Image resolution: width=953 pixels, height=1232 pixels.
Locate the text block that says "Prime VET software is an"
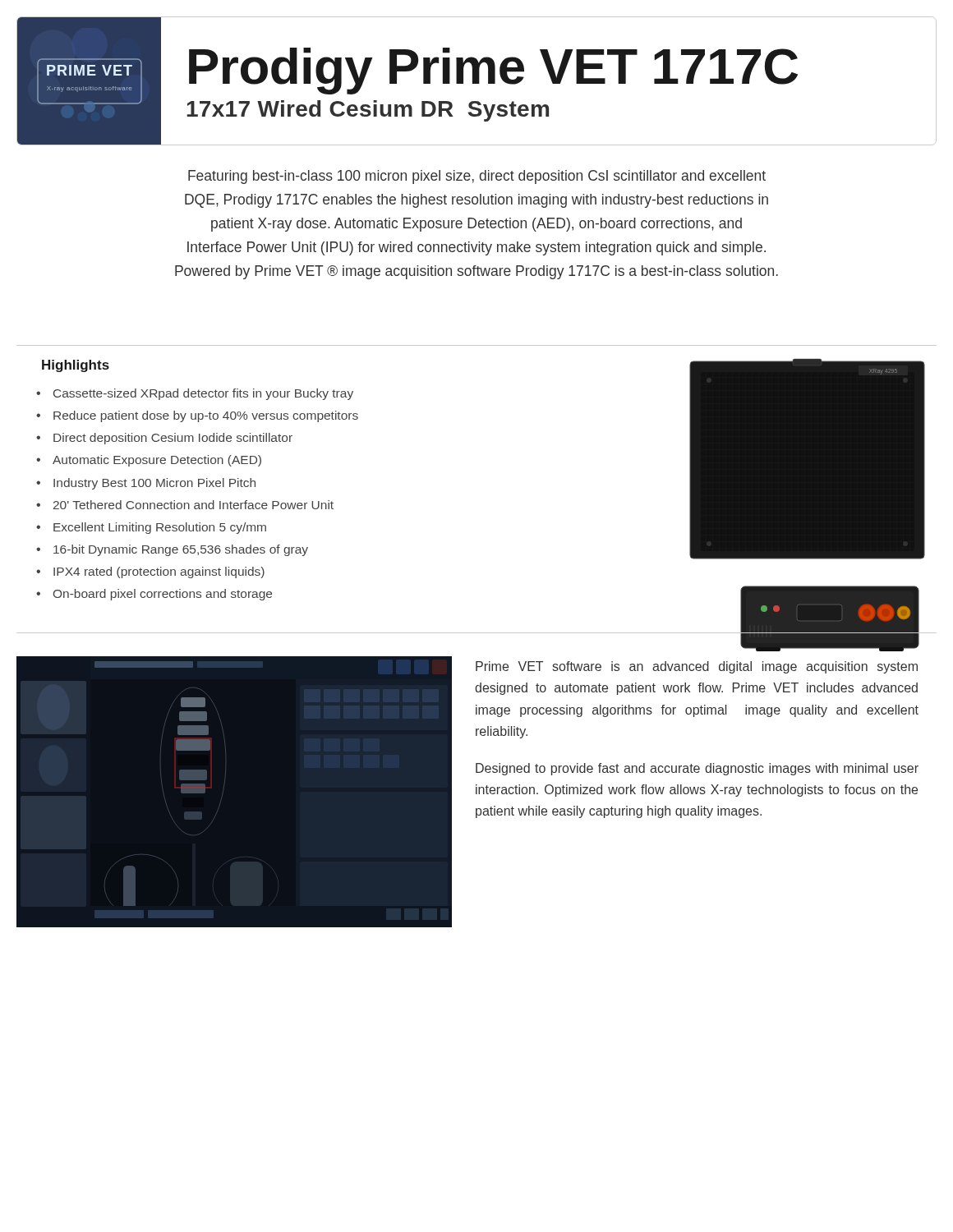click(x=697, y=667)
